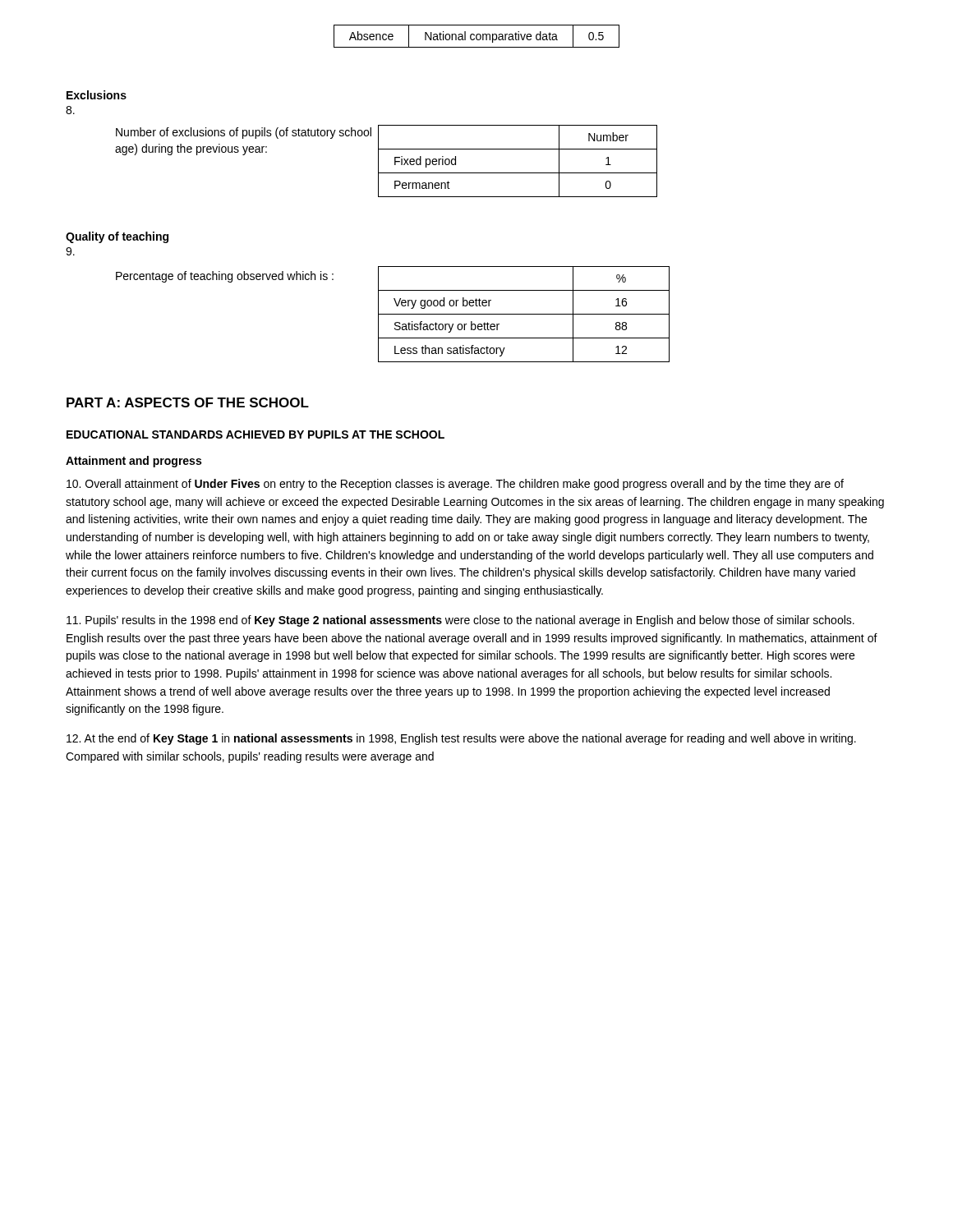Find the text starting "At the end of Key Stage"
This screenshot has width=953, height=1232.
coord(461,747)
